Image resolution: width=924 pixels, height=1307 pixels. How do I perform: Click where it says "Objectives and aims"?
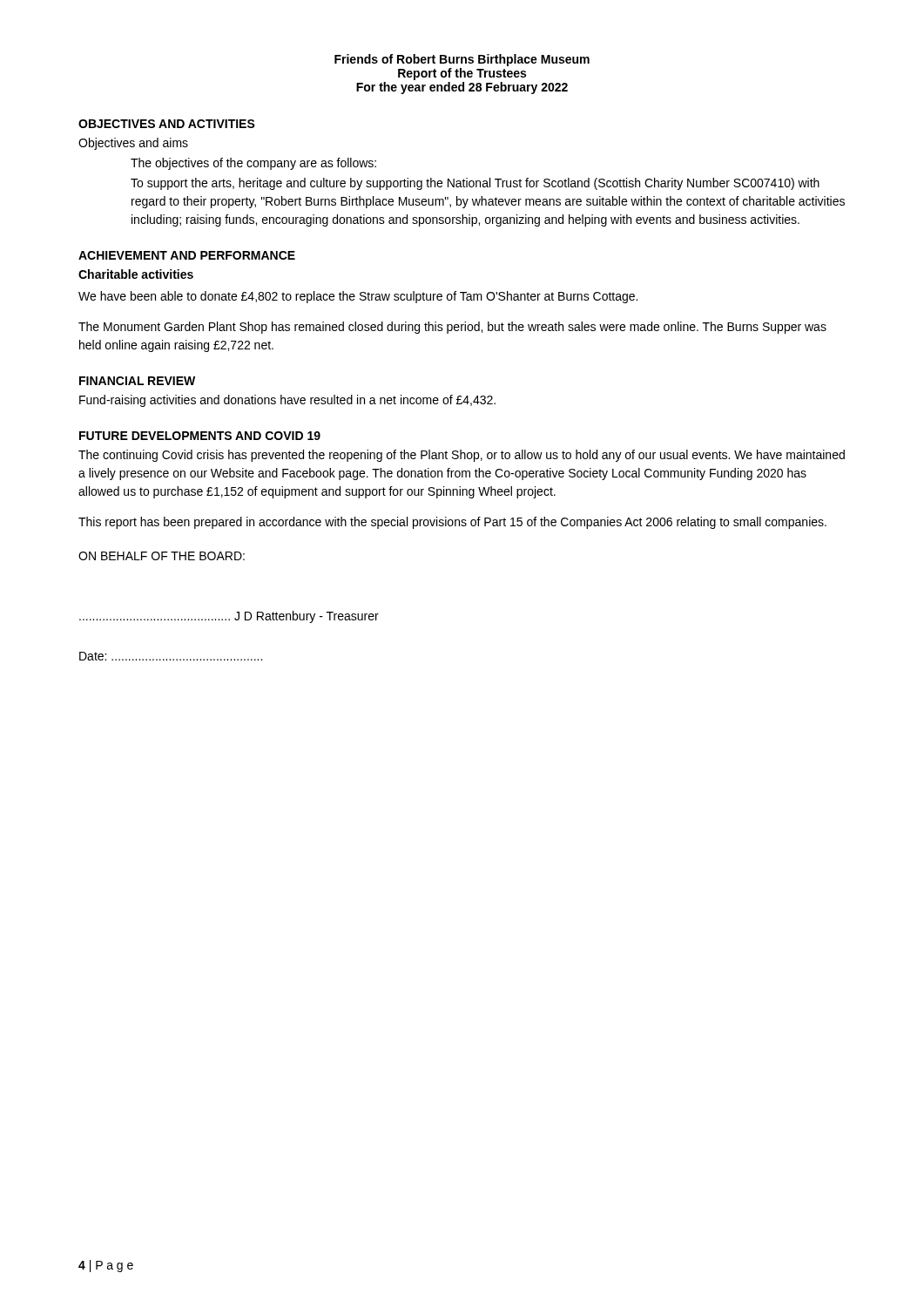(x=133, y=143)
